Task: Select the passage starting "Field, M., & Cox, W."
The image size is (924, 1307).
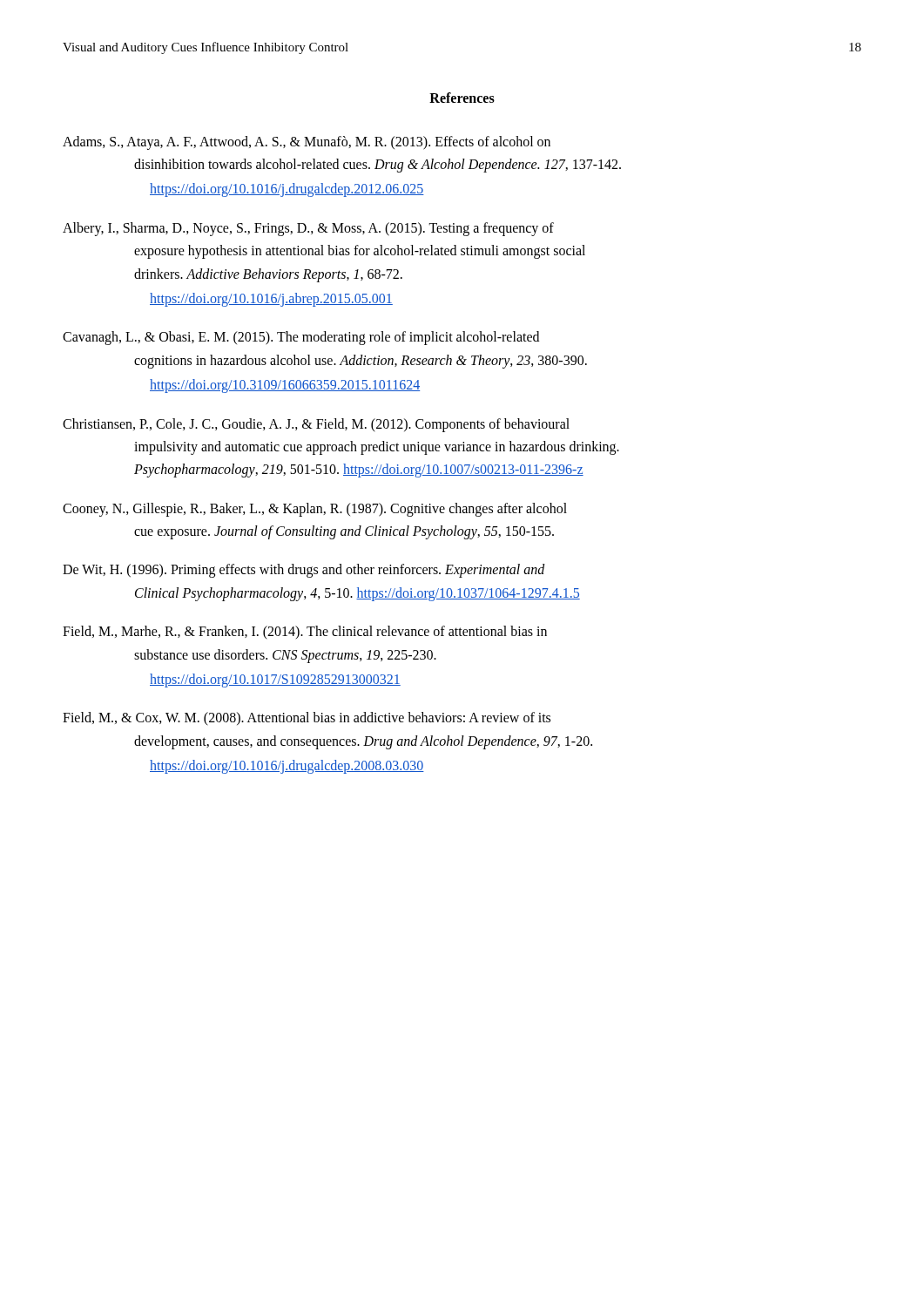Action: (x=462, y=744)
